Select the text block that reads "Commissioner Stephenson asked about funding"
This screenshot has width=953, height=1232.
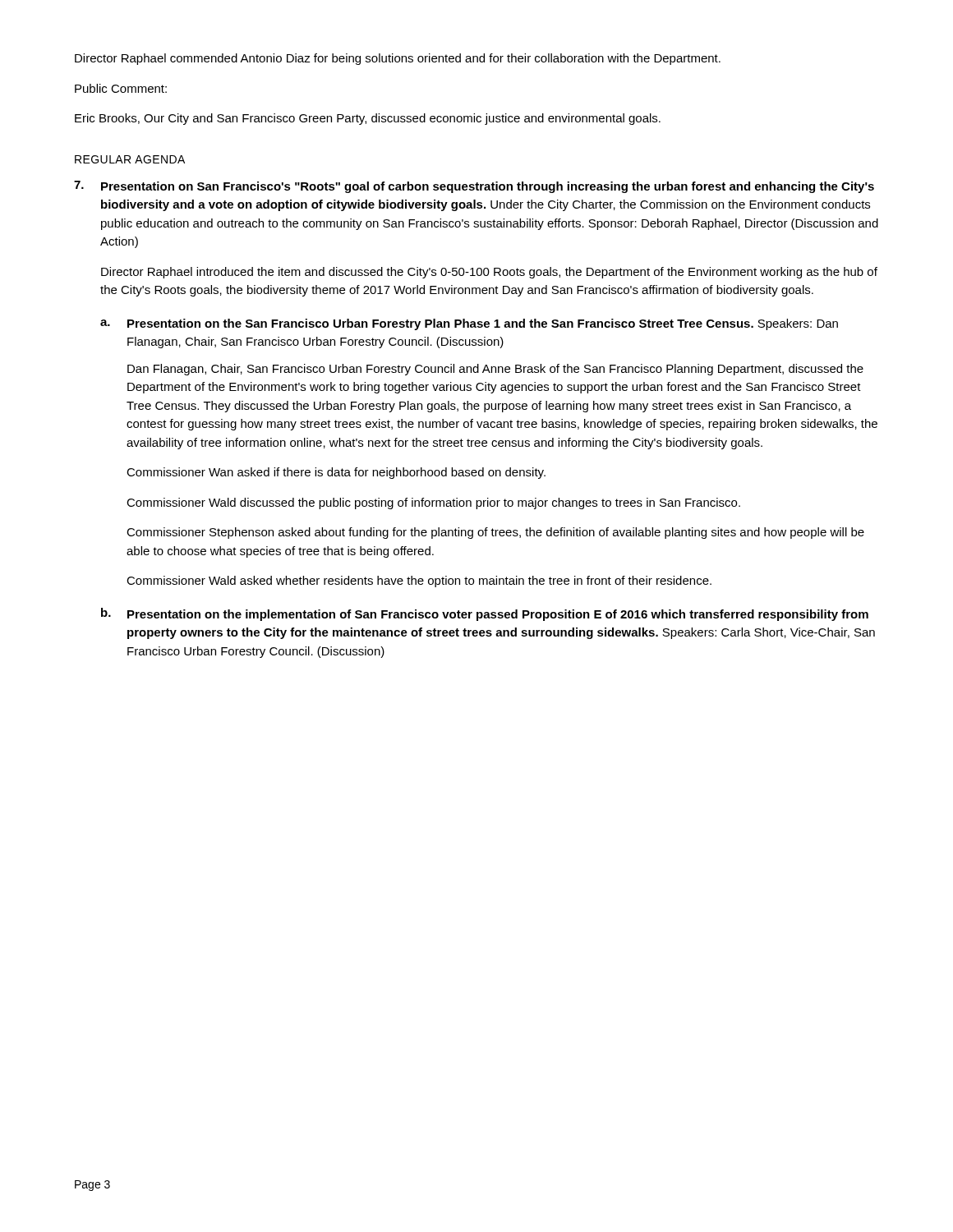[x=495, y=541]
